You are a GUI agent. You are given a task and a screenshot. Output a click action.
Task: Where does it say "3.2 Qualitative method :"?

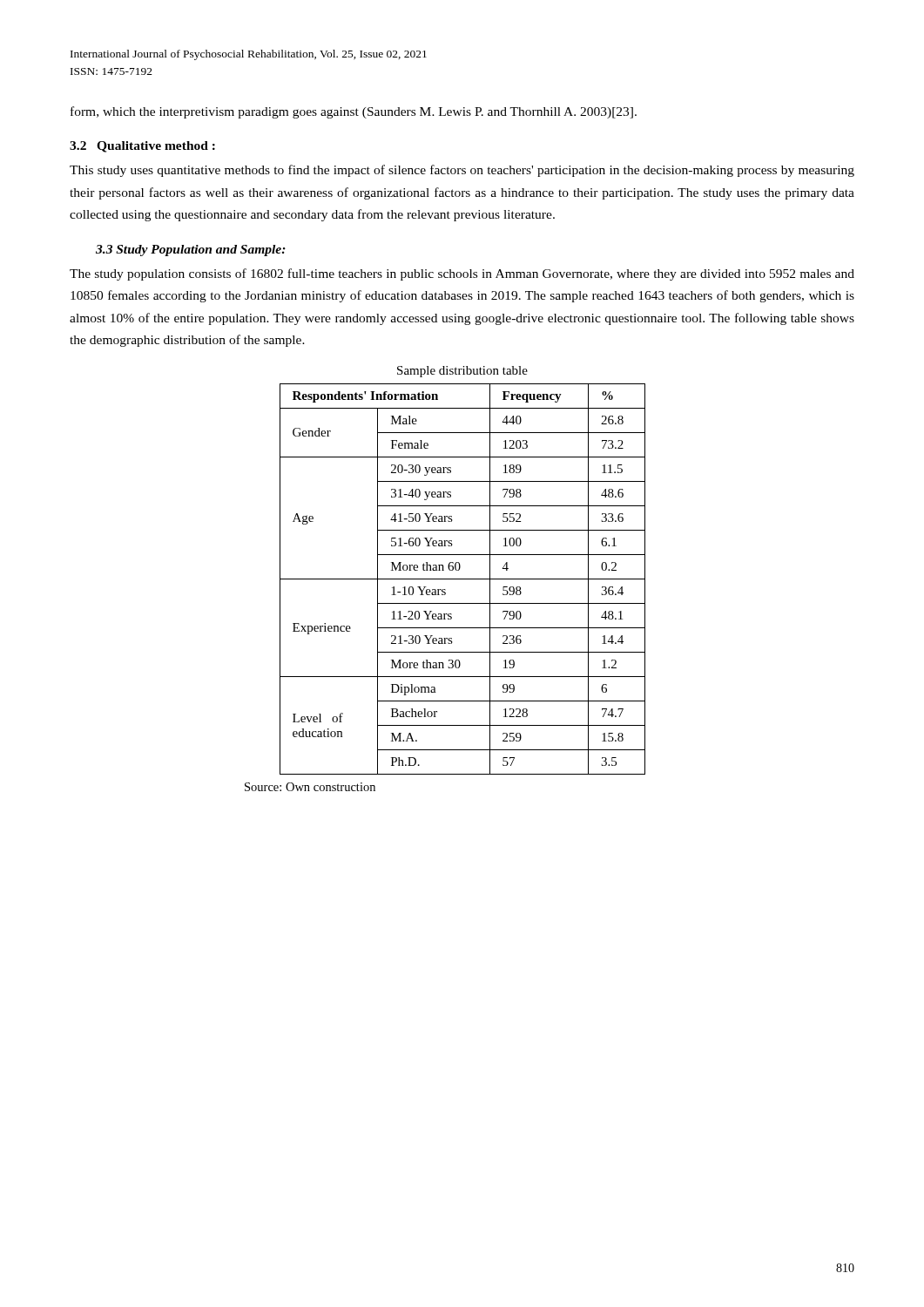pyautogui.click(x=143, y=145)
